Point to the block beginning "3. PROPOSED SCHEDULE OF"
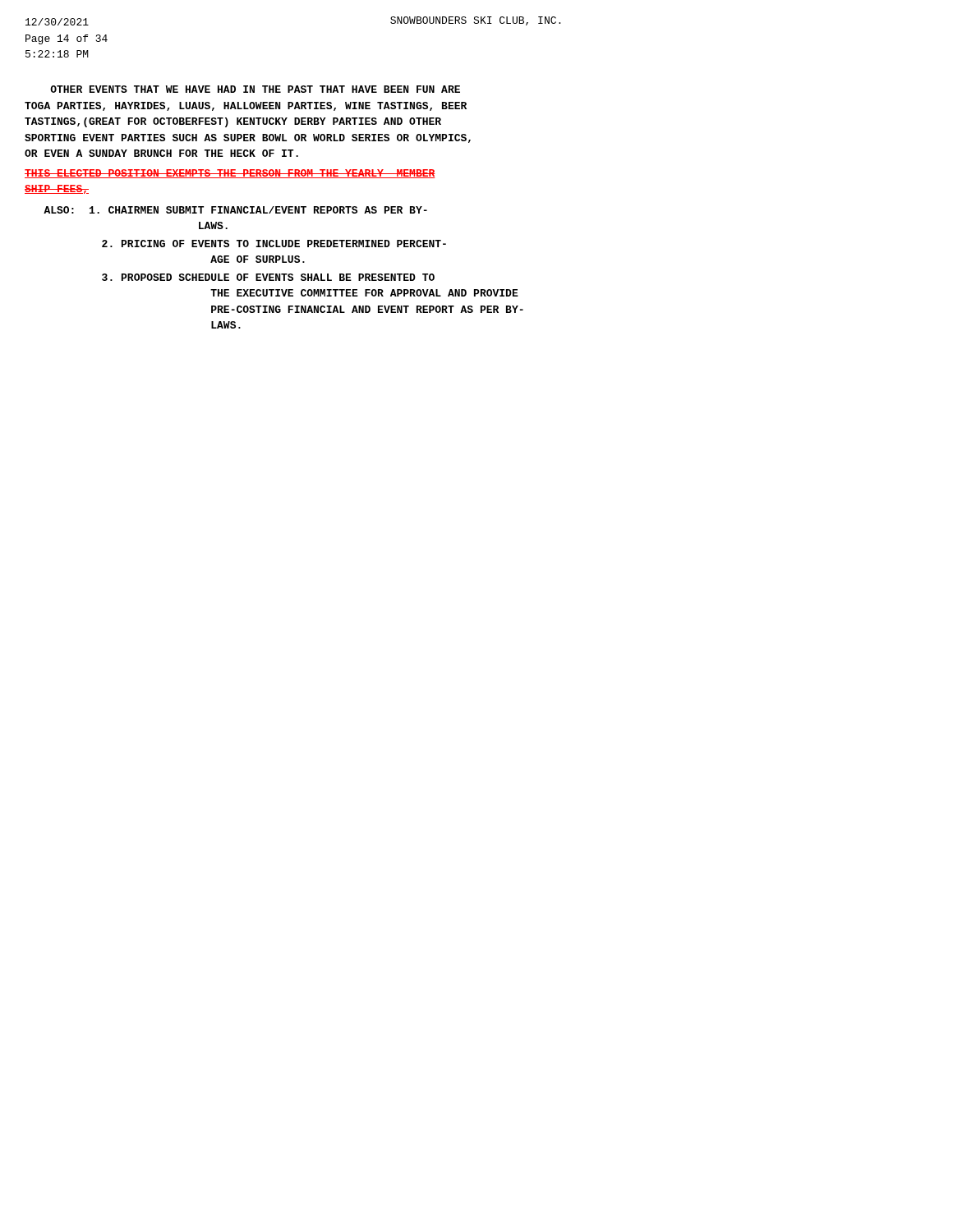953x1232 pixels. tap(275, 302)
